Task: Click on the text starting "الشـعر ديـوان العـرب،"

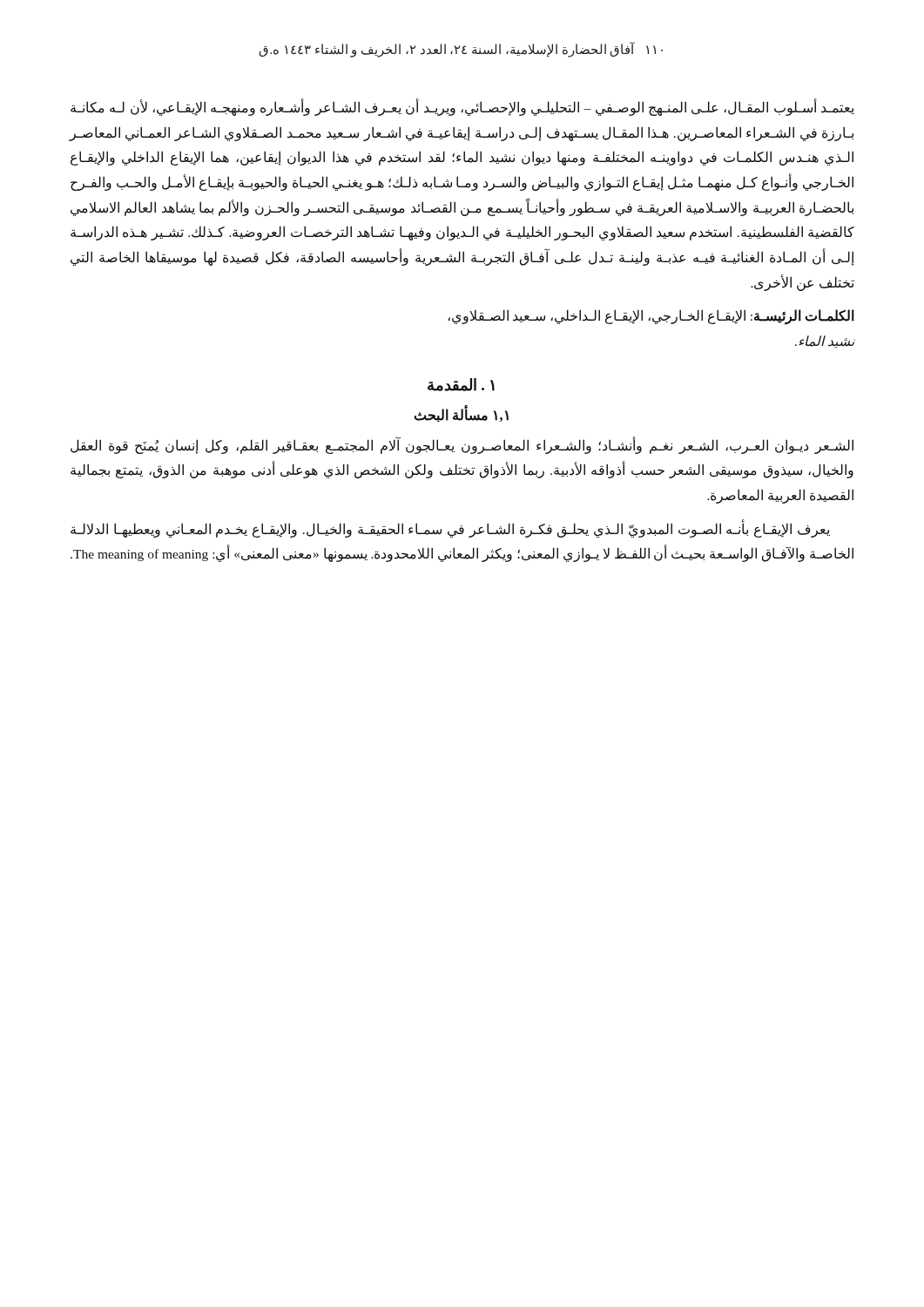Action: click(462, 470)
